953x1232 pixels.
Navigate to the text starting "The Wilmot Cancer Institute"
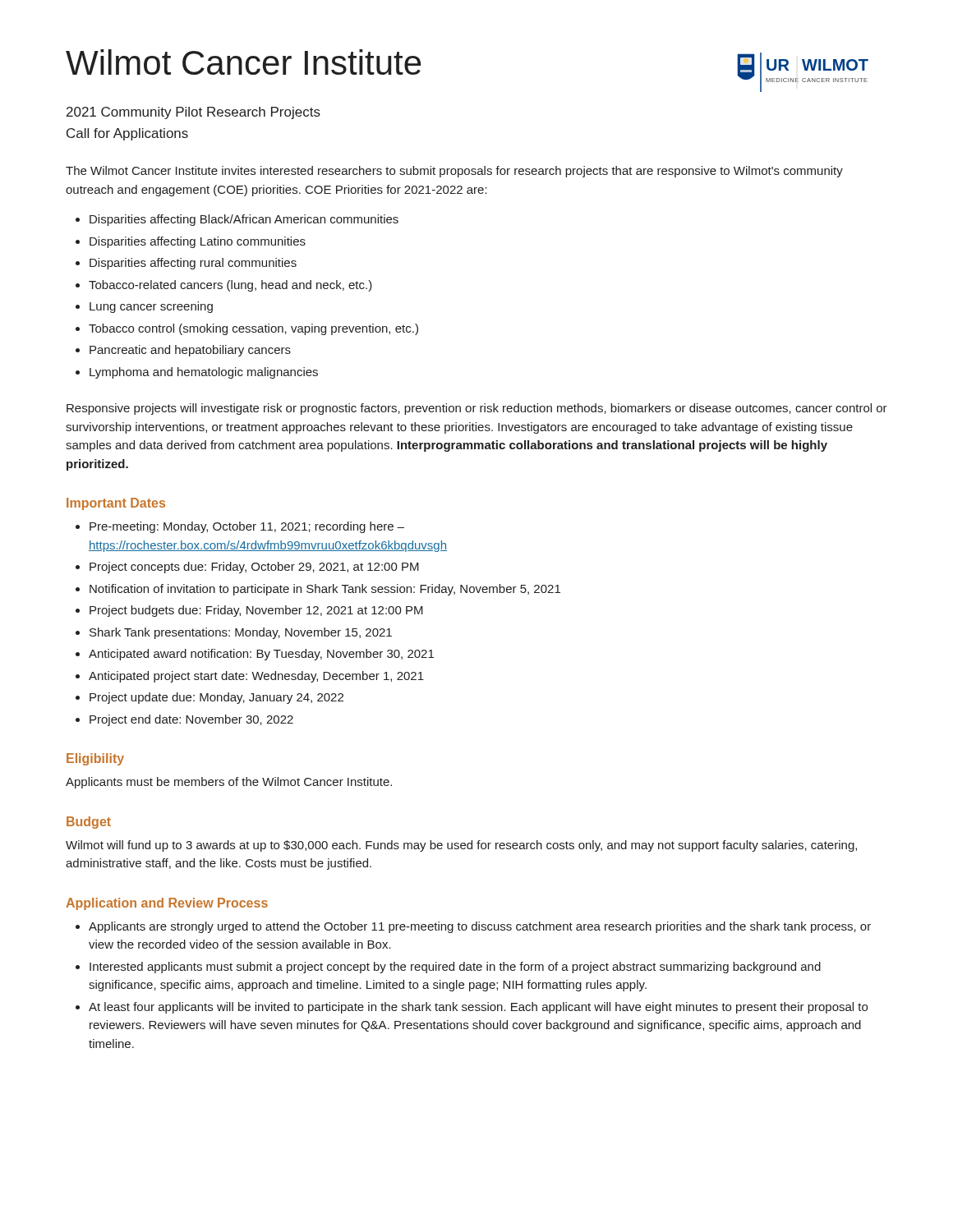(x=454, y=180)
